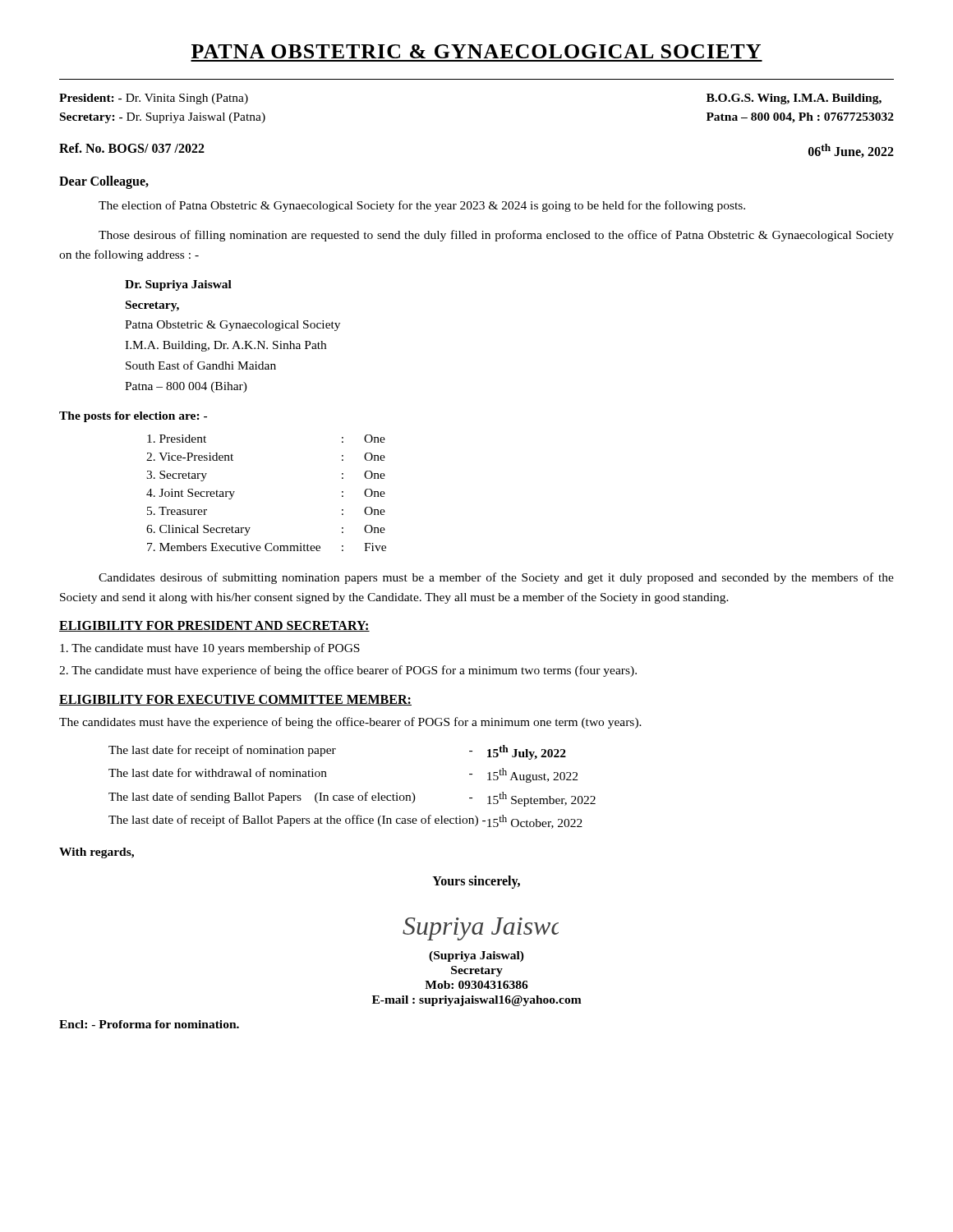
Task: Select the list item that says "2. The candidate must have experience of being"
Action: click(348, 670)
